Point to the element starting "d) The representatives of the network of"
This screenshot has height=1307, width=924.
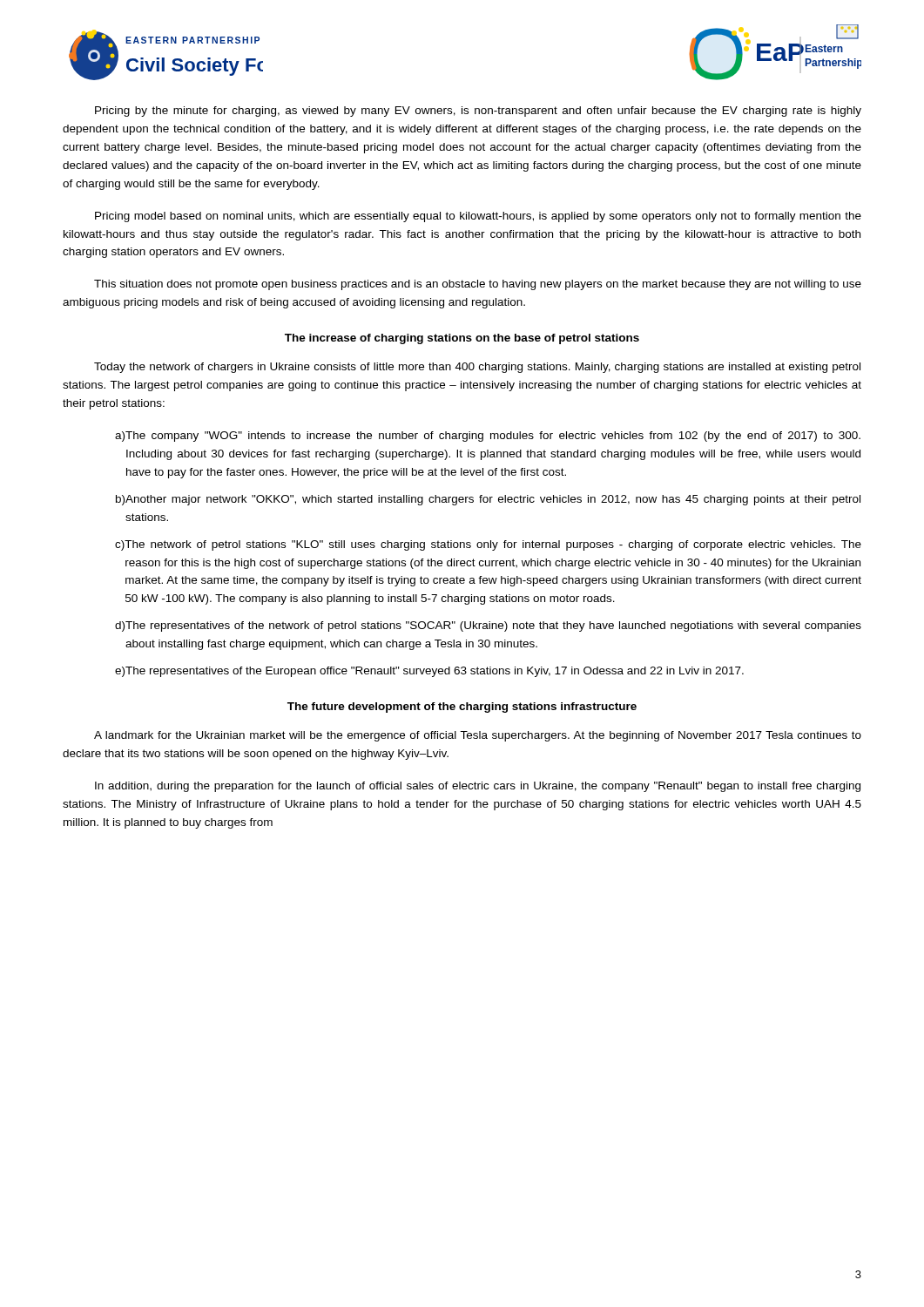pyautogui.click(x=462, y=635)
